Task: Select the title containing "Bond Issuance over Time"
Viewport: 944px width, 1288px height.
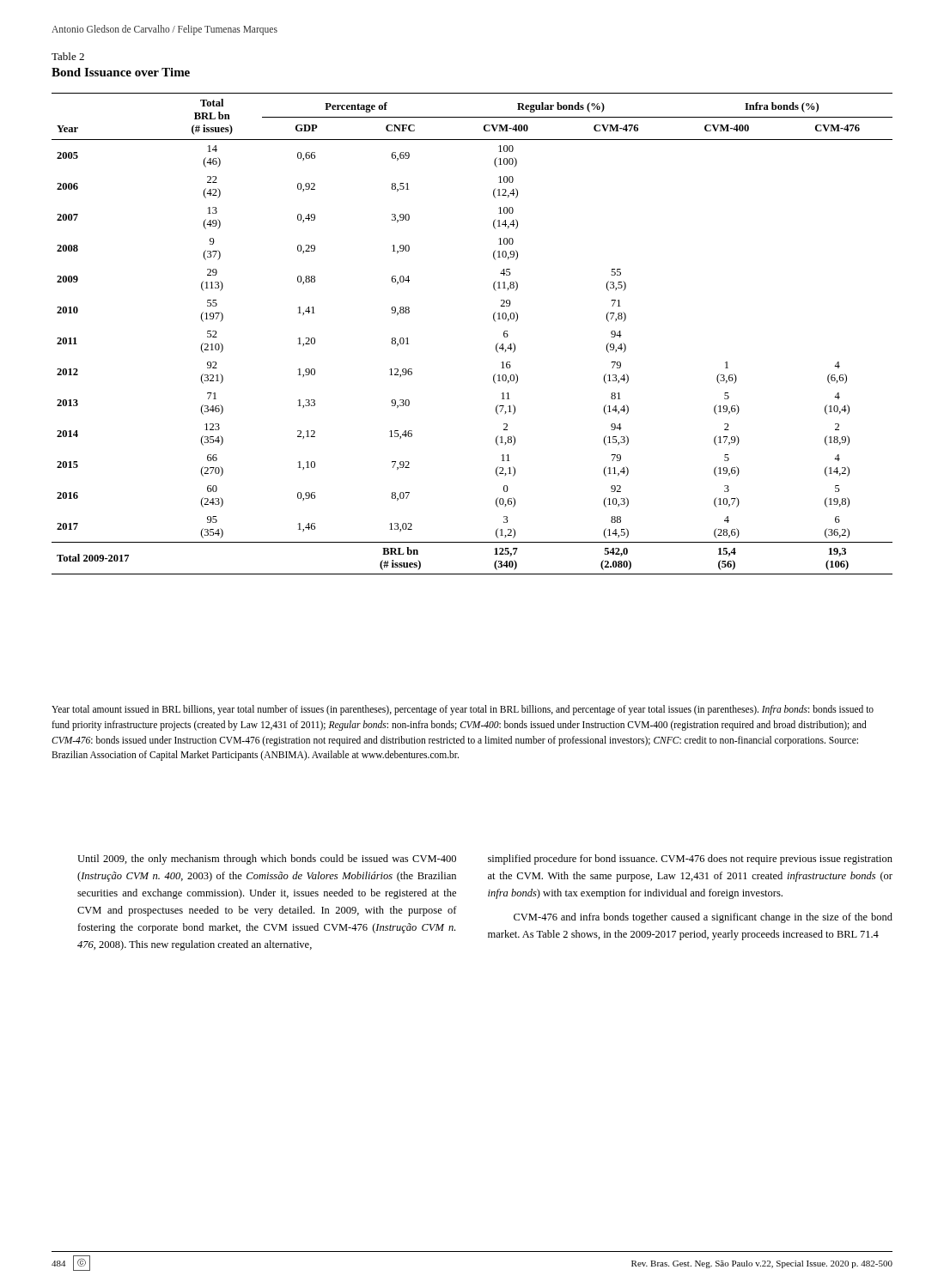Action: (121, 72)
